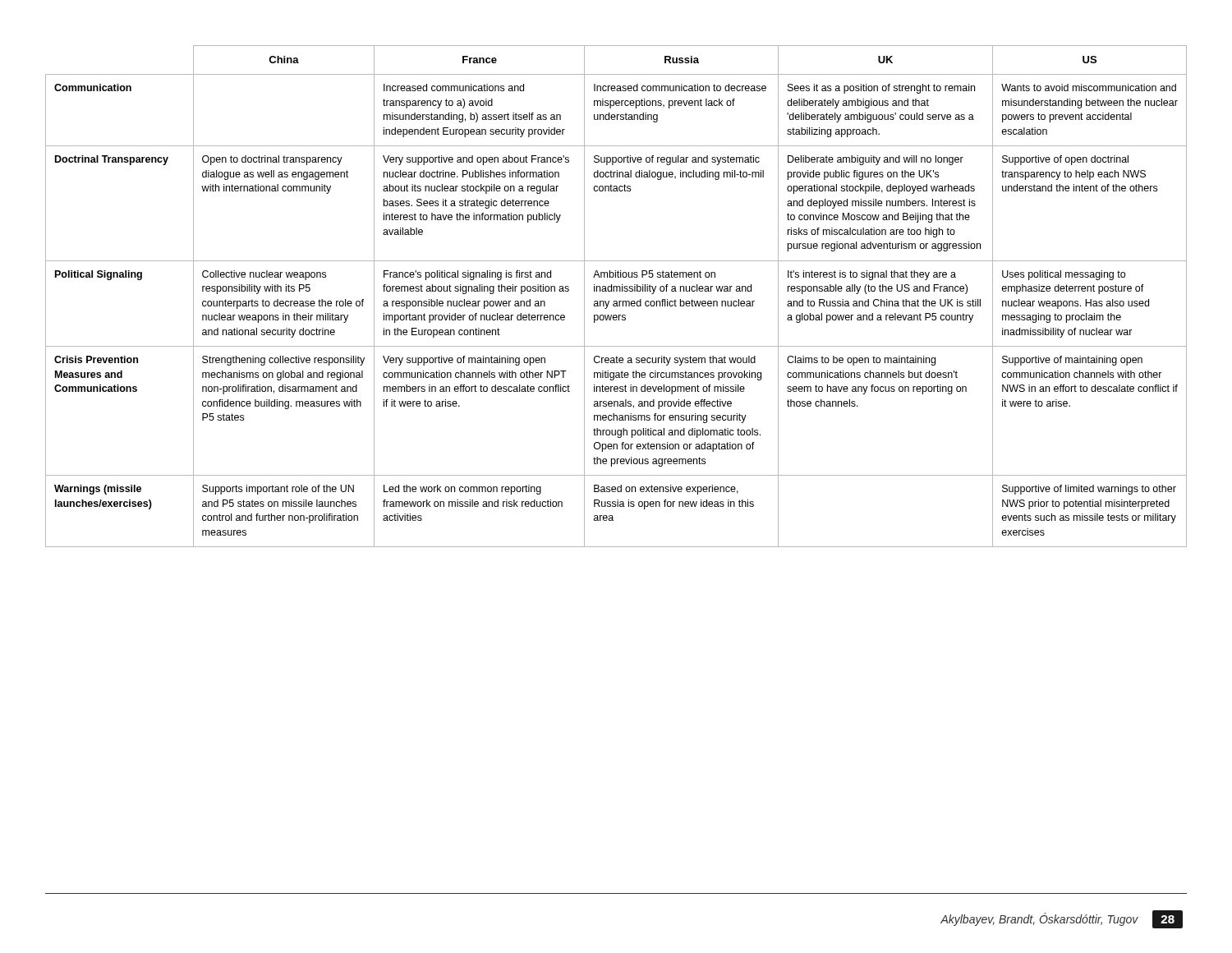1232x953 pixels.
Task: Click on the table containing "Create a security"
Action: [x=616, y=296]
